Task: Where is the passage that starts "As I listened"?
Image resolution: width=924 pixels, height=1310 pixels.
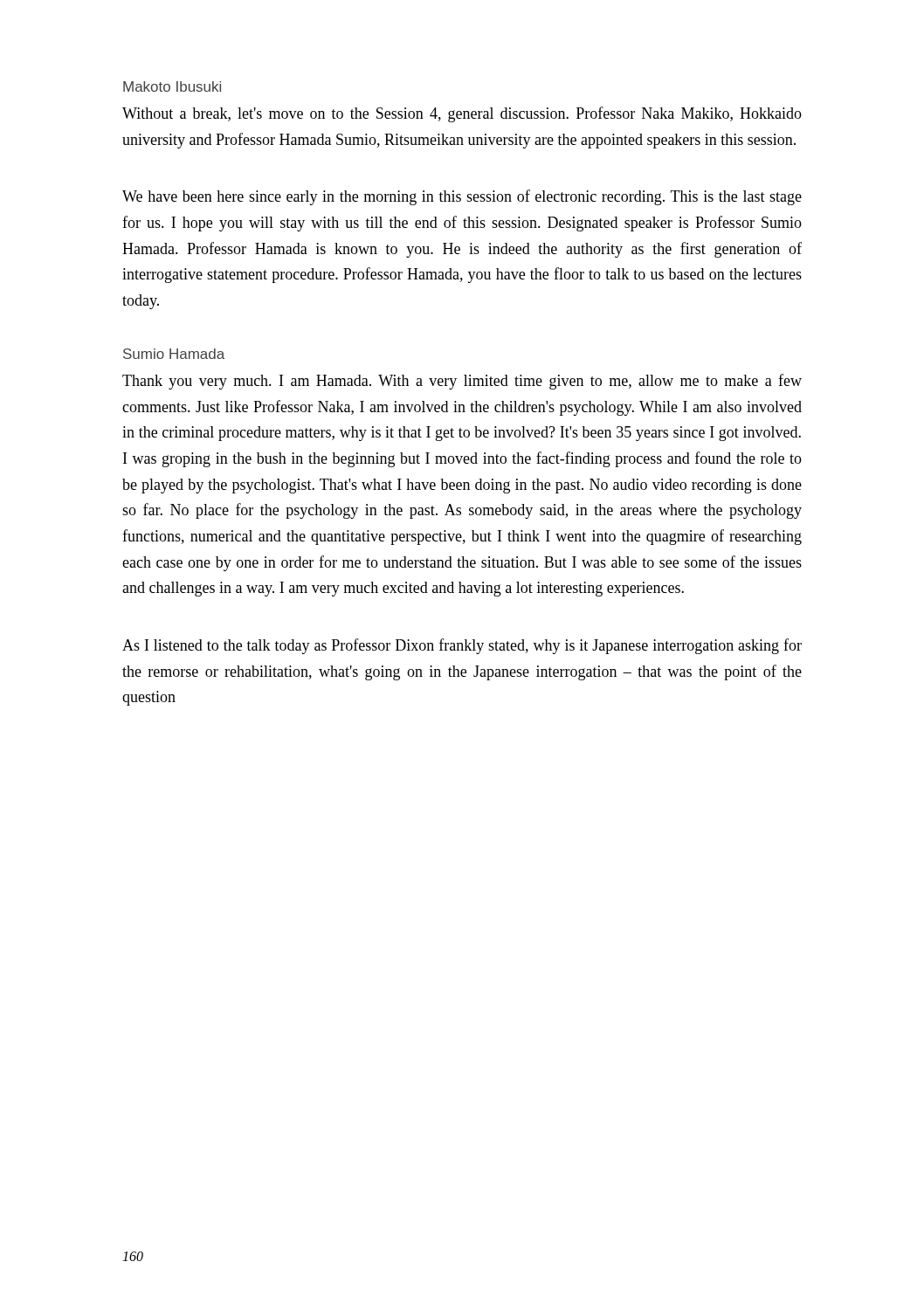Action: (462, 671)
